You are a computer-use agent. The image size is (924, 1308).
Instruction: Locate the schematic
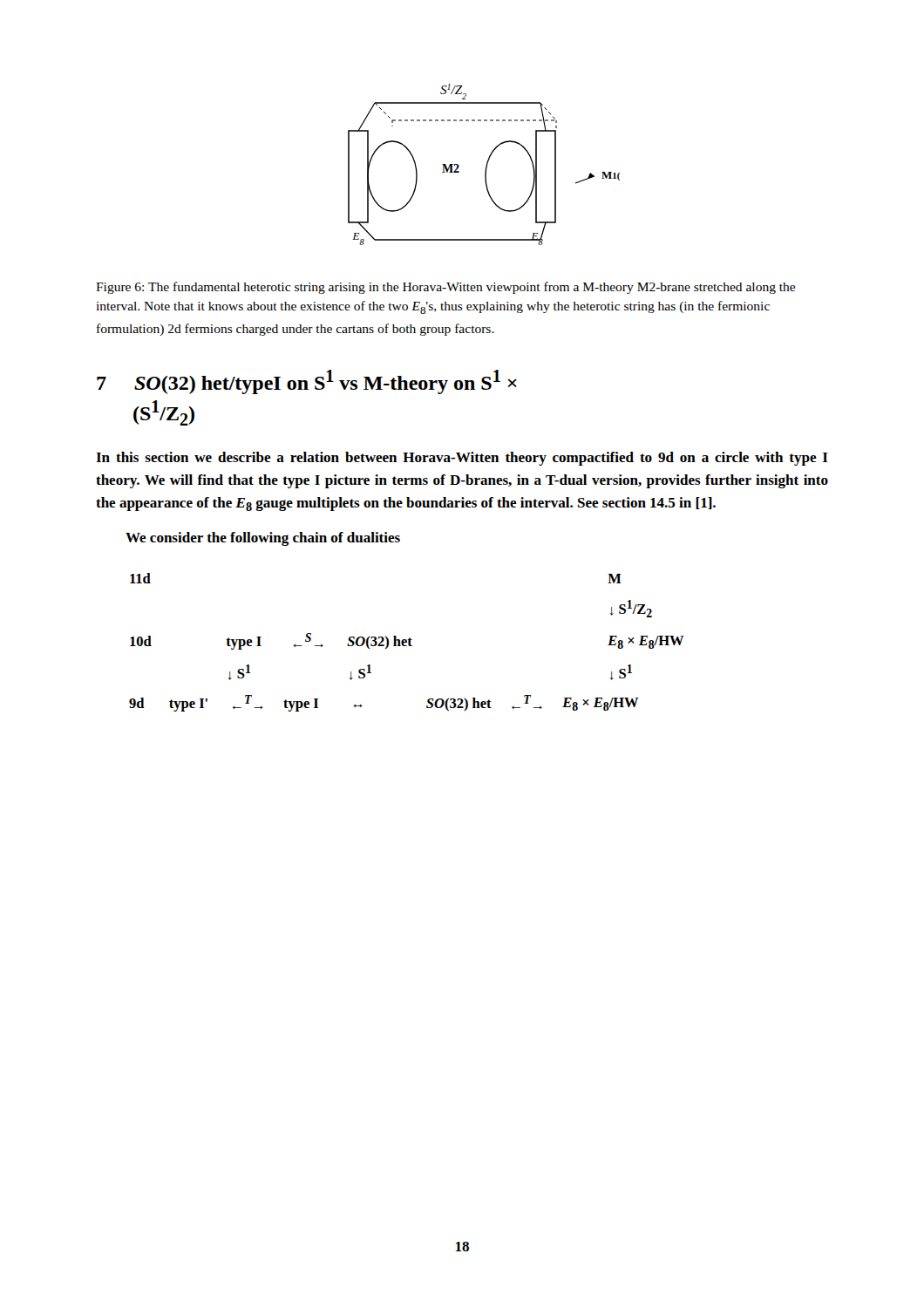[462, 170]
